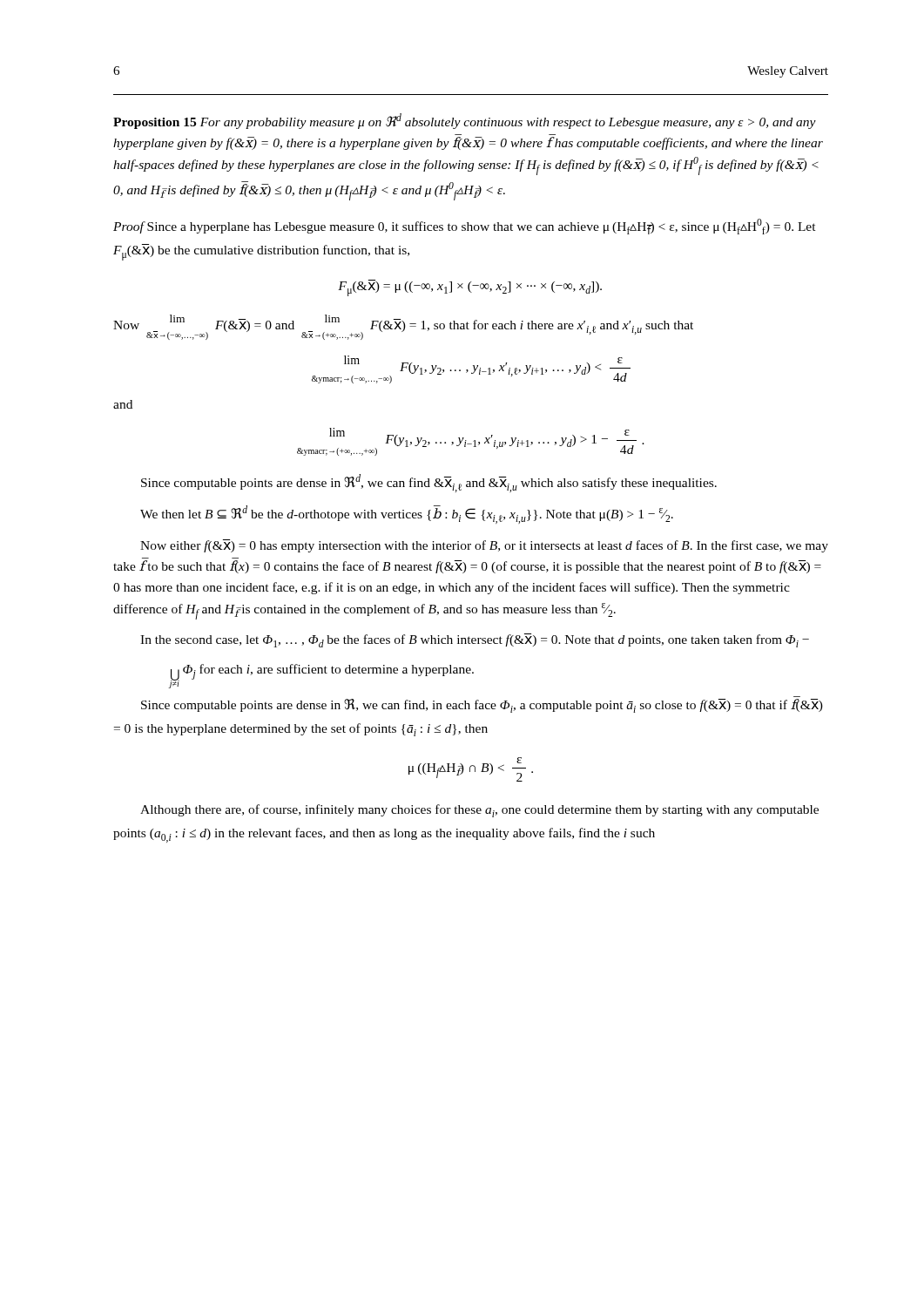Point to the text starting "Fμ(&x̅) = μ ((−∞, x1] × (−∞,"

point(471,287)
